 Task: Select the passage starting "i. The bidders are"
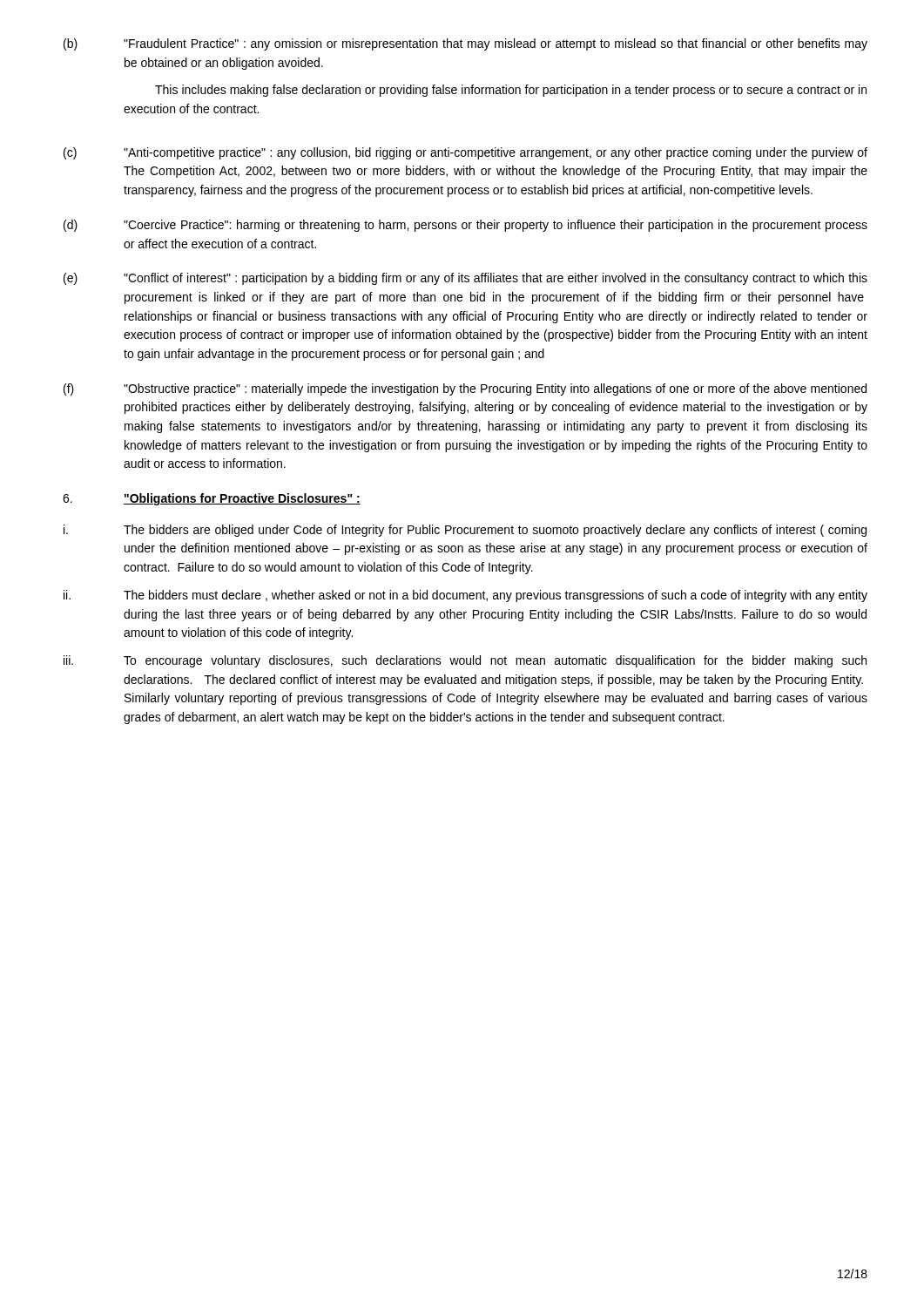coord(465,549)
